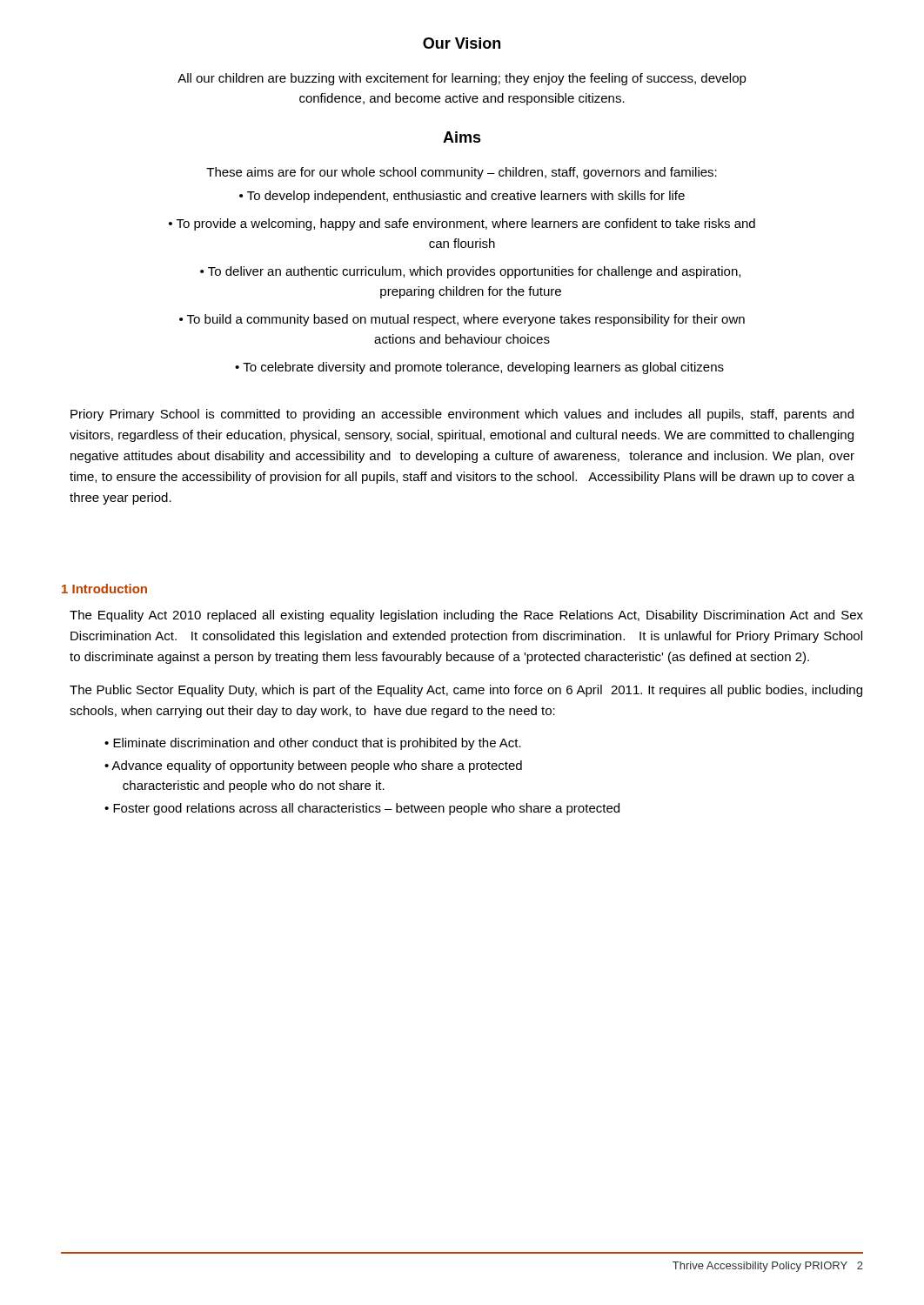The height and width of the screenshot is (1305, 924).
Task: Select the passage starting "• To celebrate diversity"
Action: [479, 367]
